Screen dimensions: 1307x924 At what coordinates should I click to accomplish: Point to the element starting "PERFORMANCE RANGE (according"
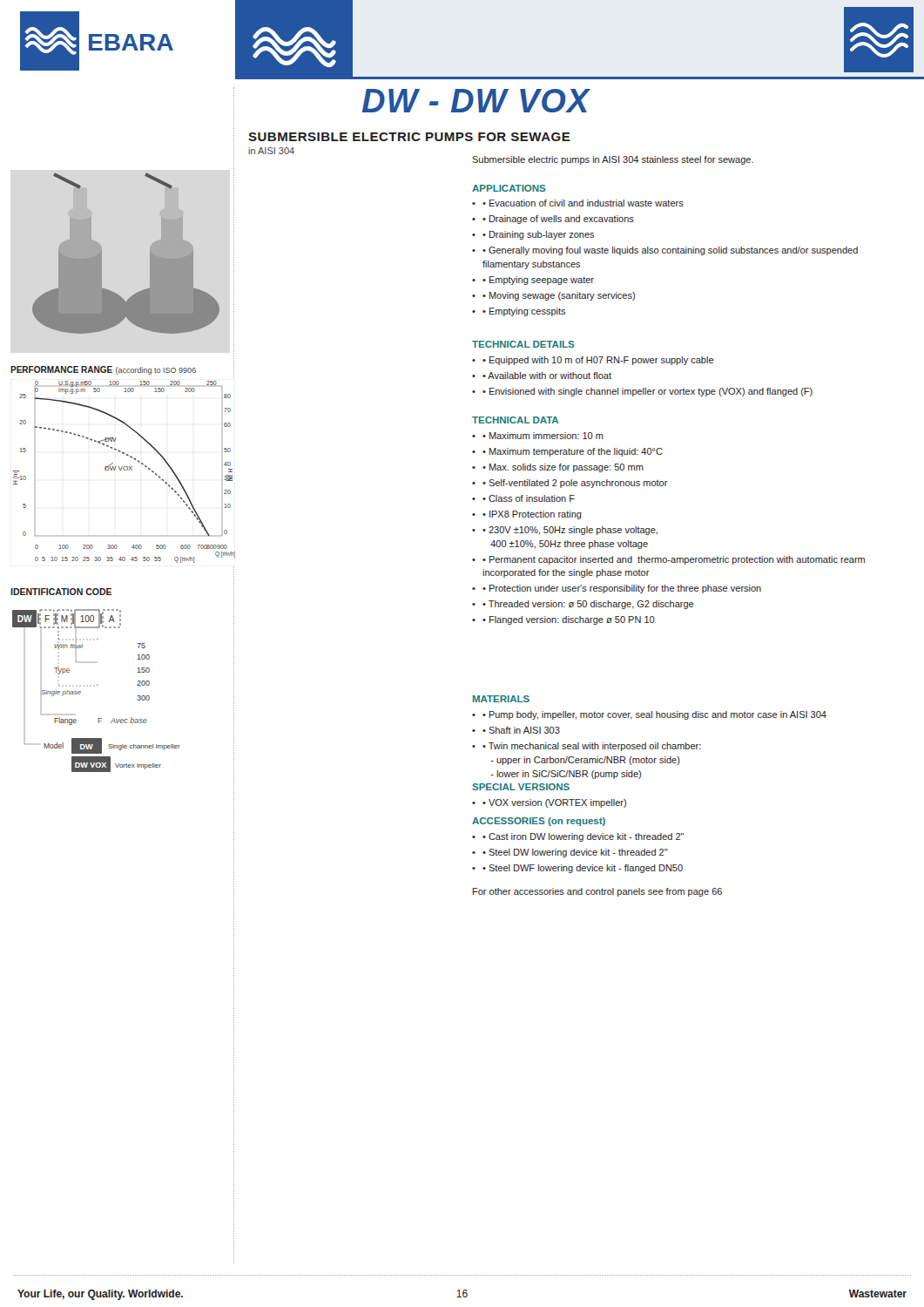[103, 375]
